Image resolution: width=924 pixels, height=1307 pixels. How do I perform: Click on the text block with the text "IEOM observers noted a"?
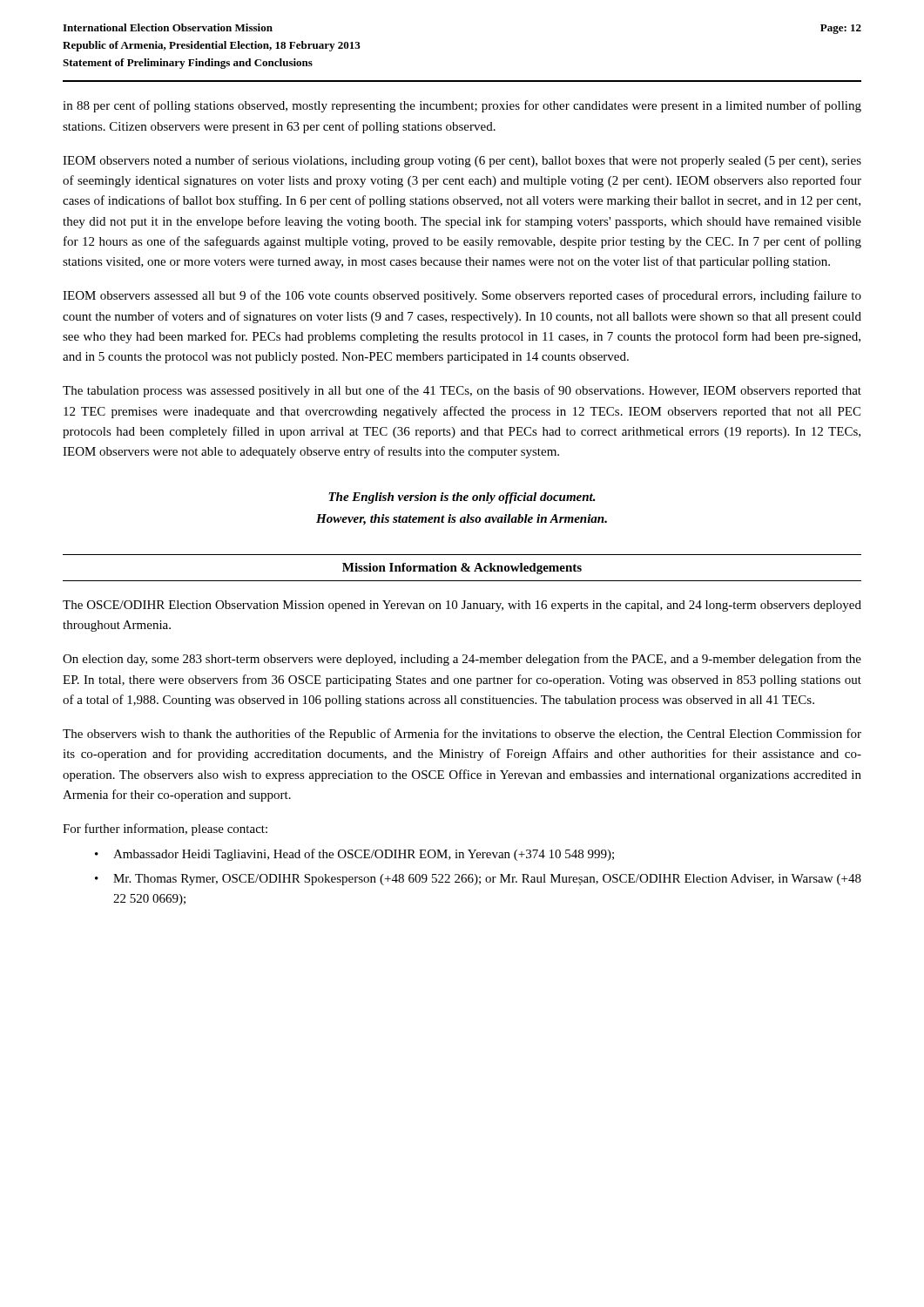coord(462,211)
